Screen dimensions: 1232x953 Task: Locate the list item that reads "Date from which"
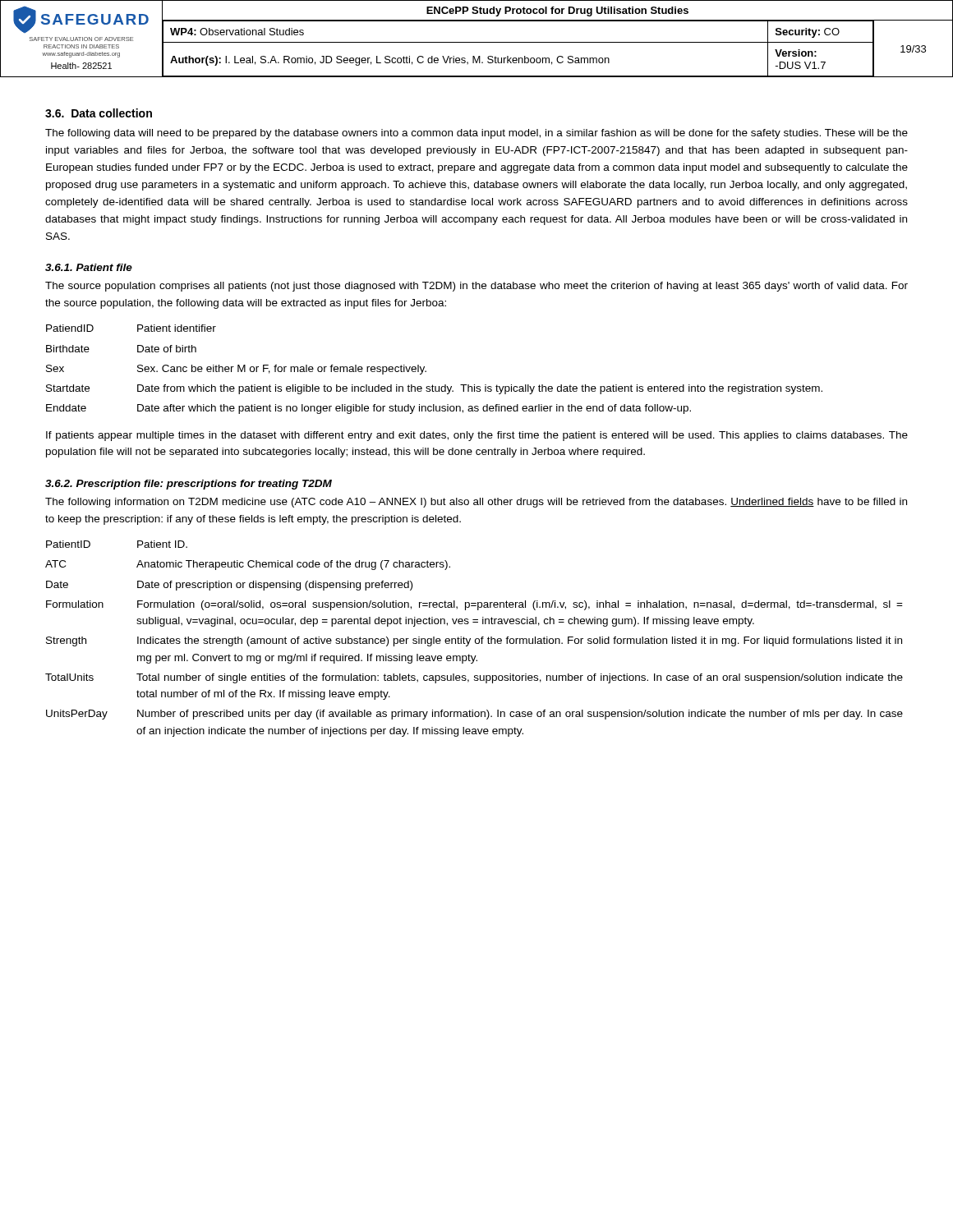(x=480, y=388)
